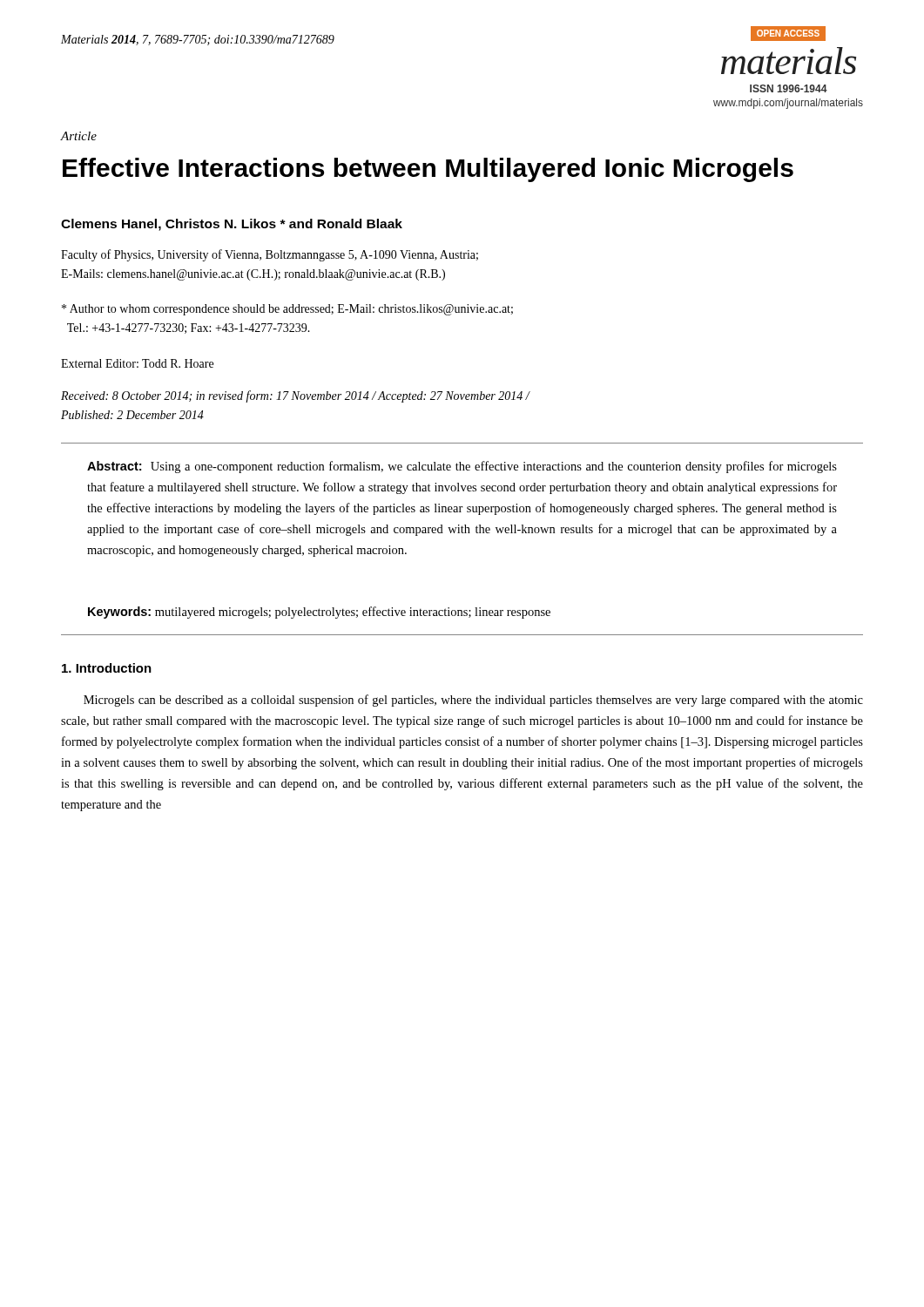Locate the block of text that opens with "Clemens Hanel, Christos N."

[232, 223]
